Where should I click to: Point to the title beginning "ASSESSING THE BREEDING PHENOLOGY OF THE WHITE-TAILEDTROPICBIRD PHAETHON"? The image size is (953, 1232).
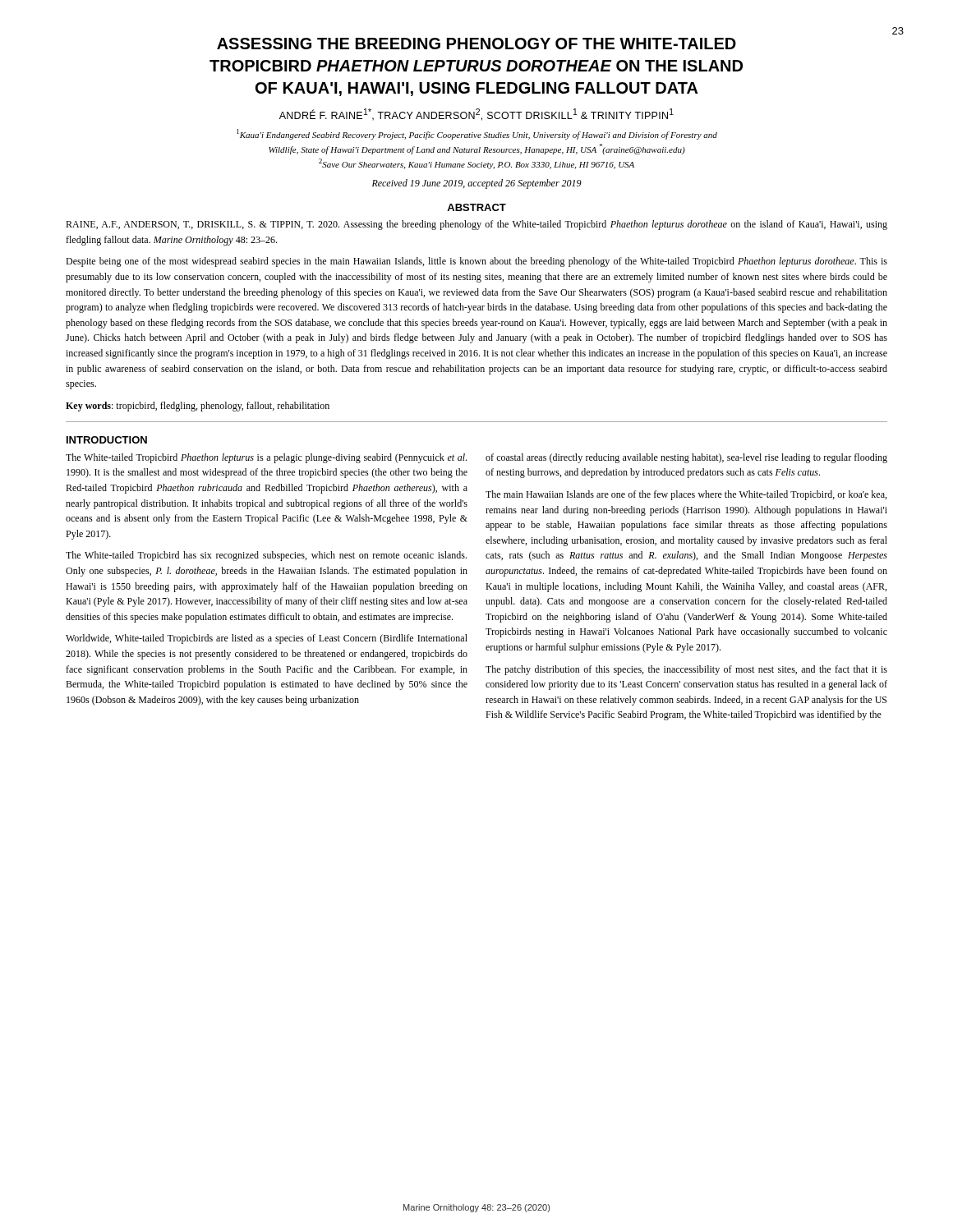476,66
